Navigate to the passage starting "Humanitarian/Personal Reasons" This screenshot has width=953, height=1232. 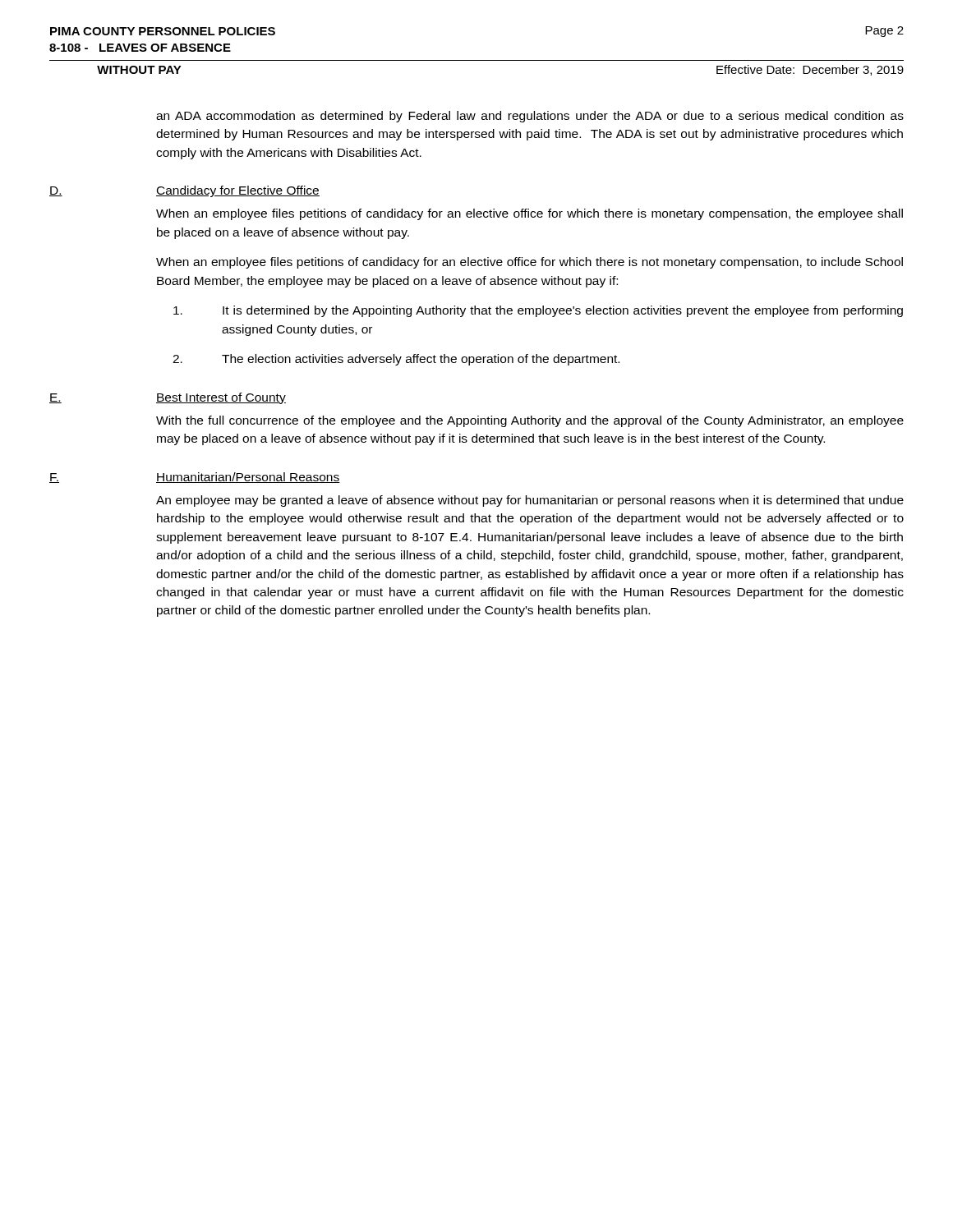(248, 476)
